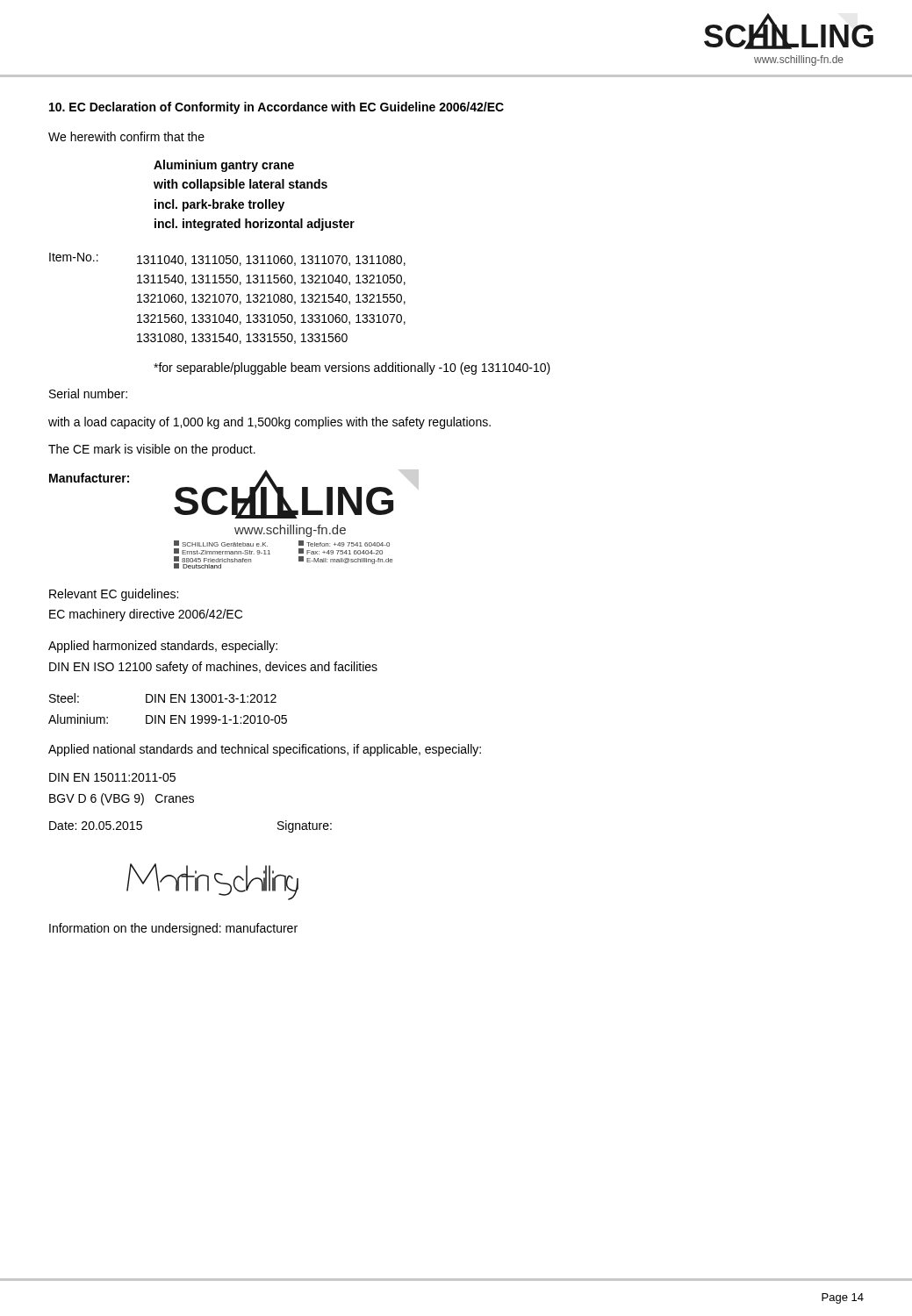Locate the block starting "Applied harmonized standards, especially: DIN EN ISO"
912x1316 pixels.
(213, 656)
